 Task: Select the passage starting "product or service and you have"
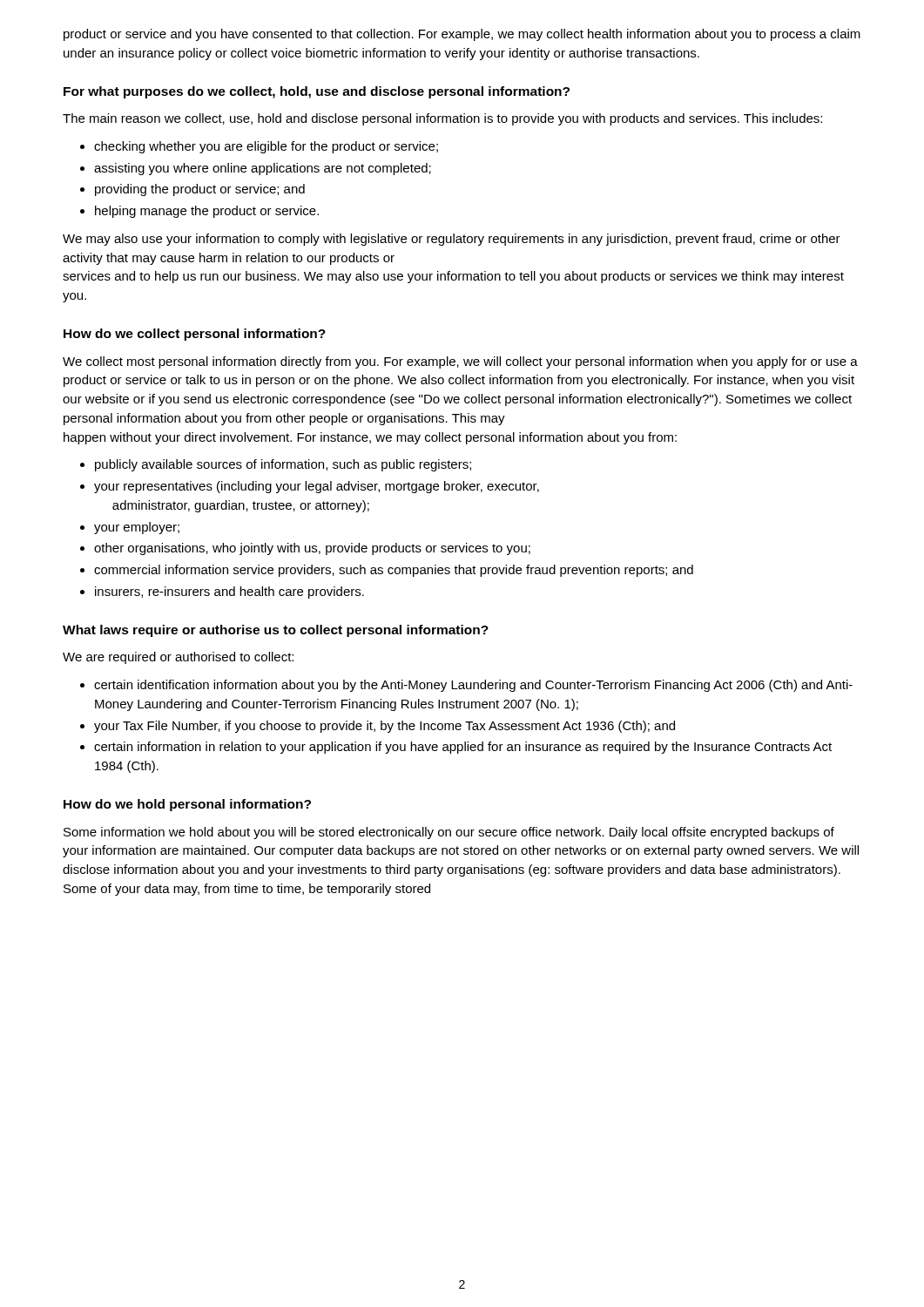point(462,43)
